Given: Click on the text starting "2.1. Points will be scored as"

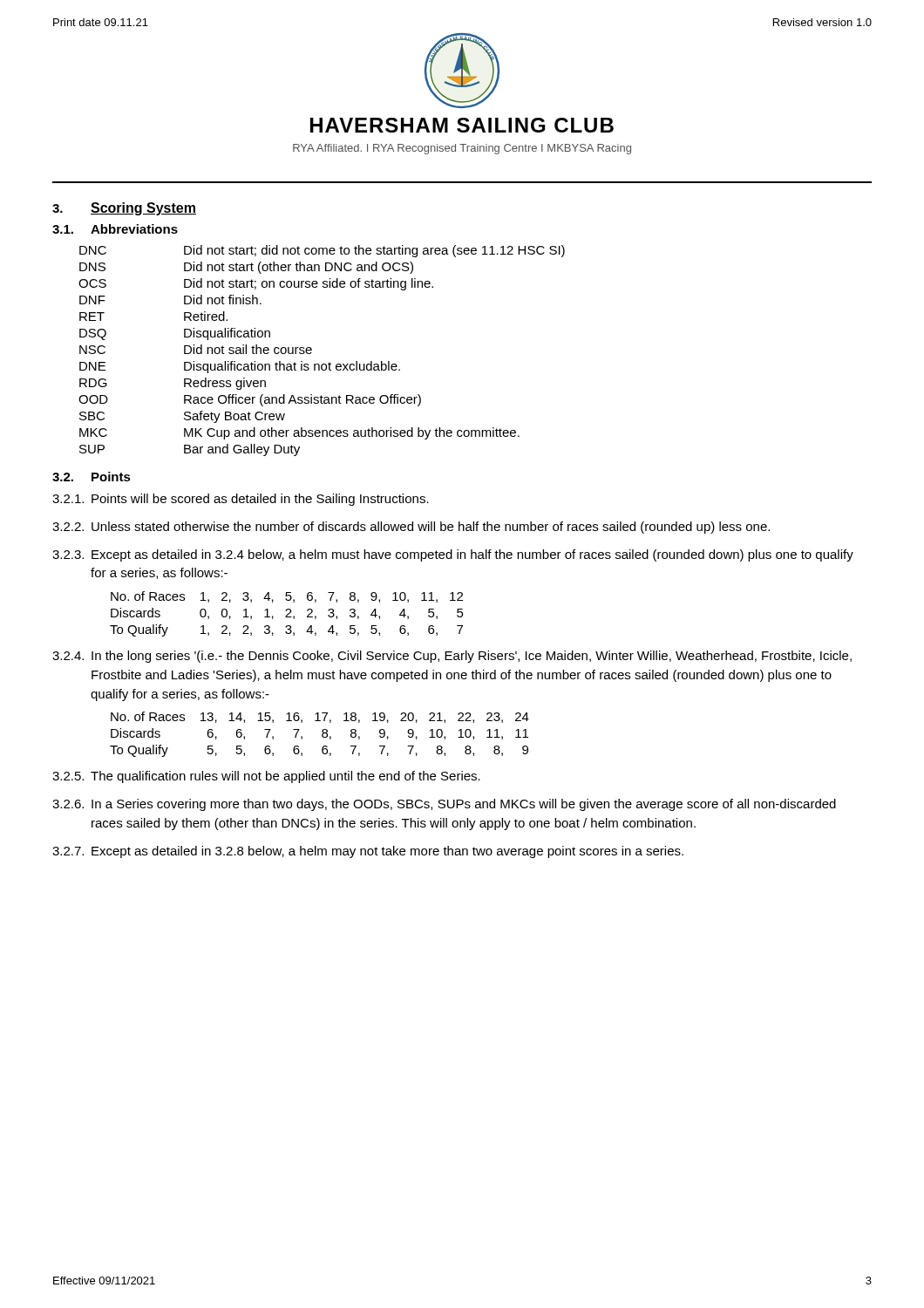Looking at the screenshot, I should click(241, 499).
